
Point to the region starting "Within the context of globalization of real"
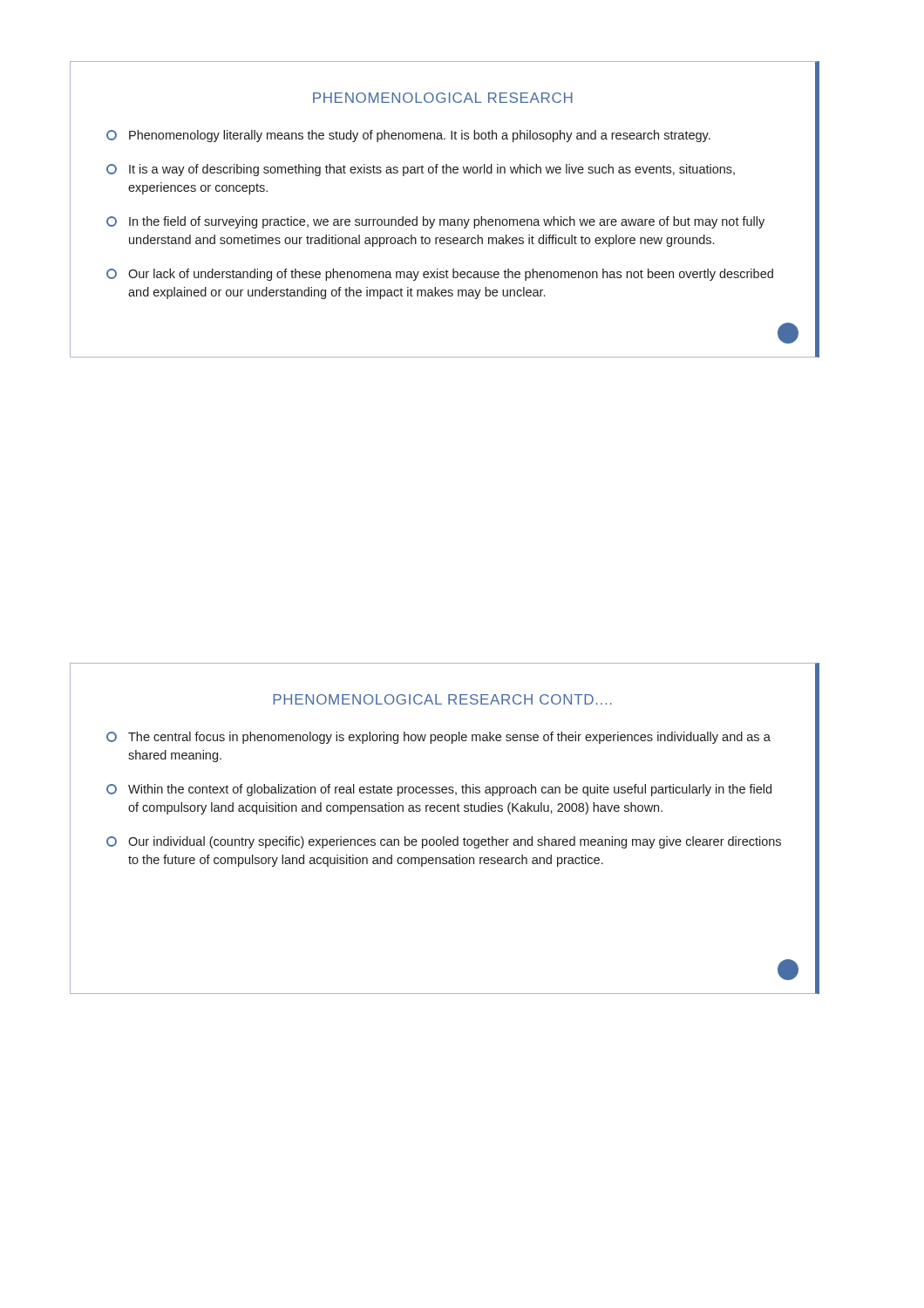pos(443,799)
